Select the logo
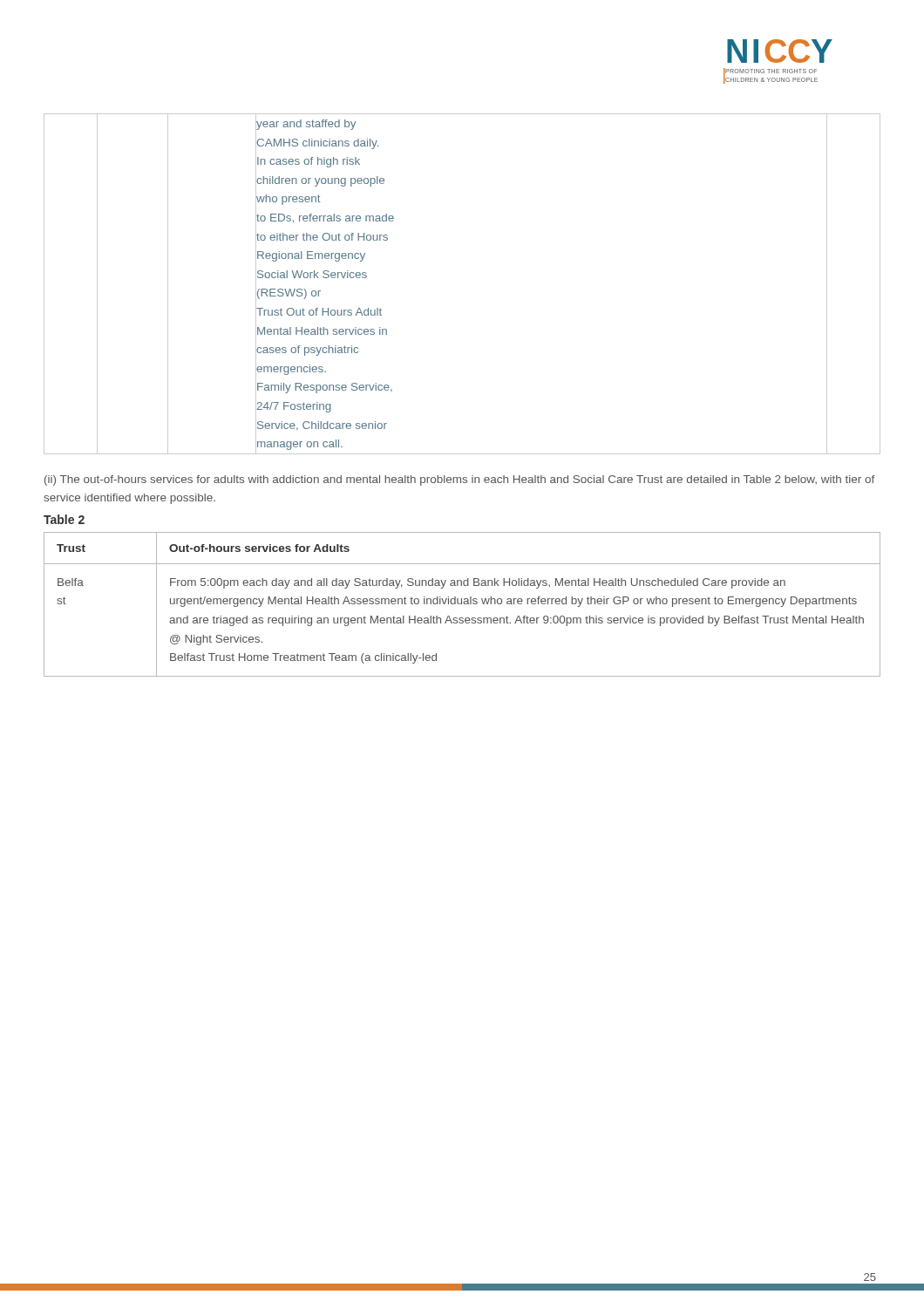This screenshot has width=924, height=1308. click(x=802, y=58)
